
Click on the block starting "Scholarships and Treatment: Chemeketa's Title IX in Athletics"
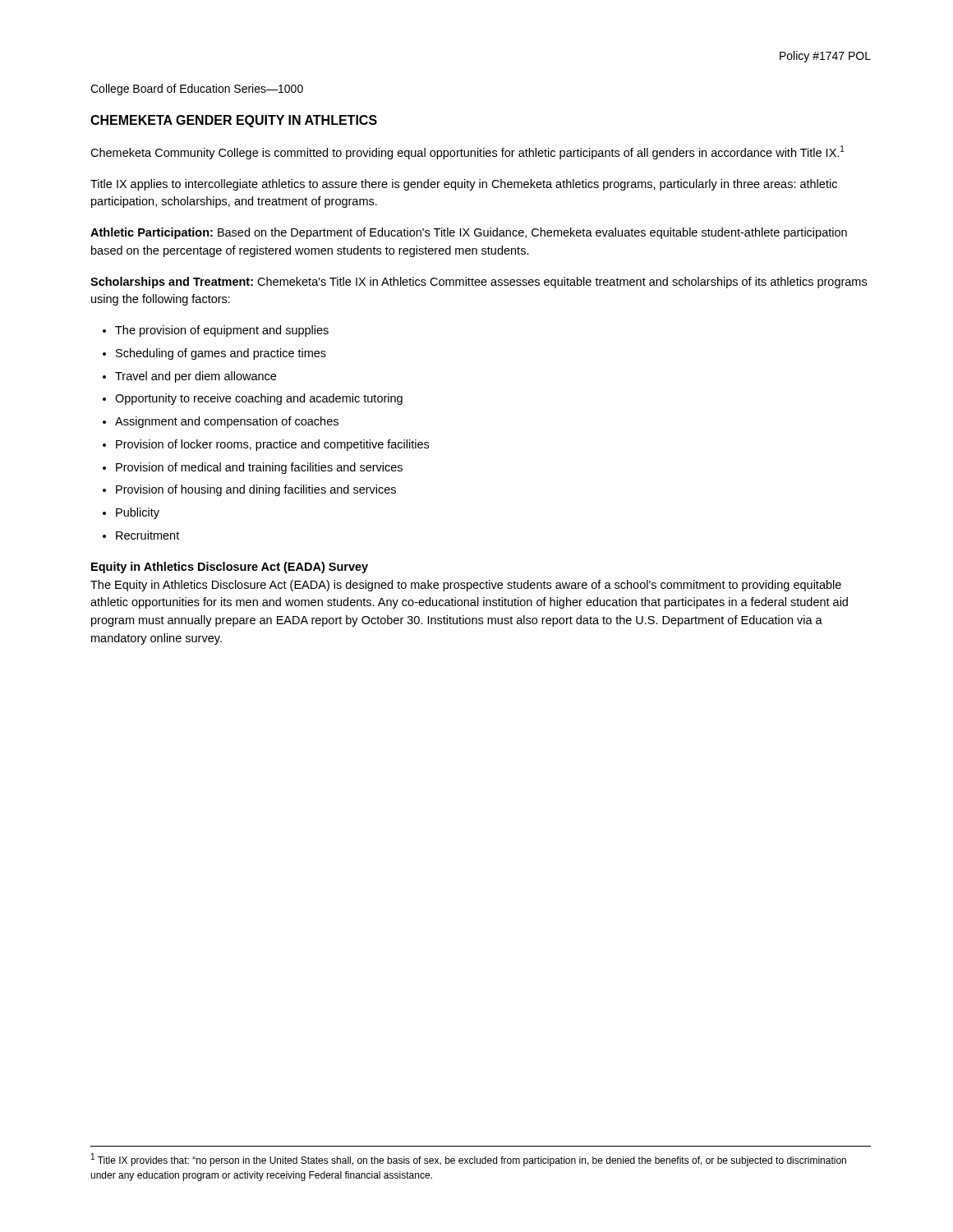[479, 290]
